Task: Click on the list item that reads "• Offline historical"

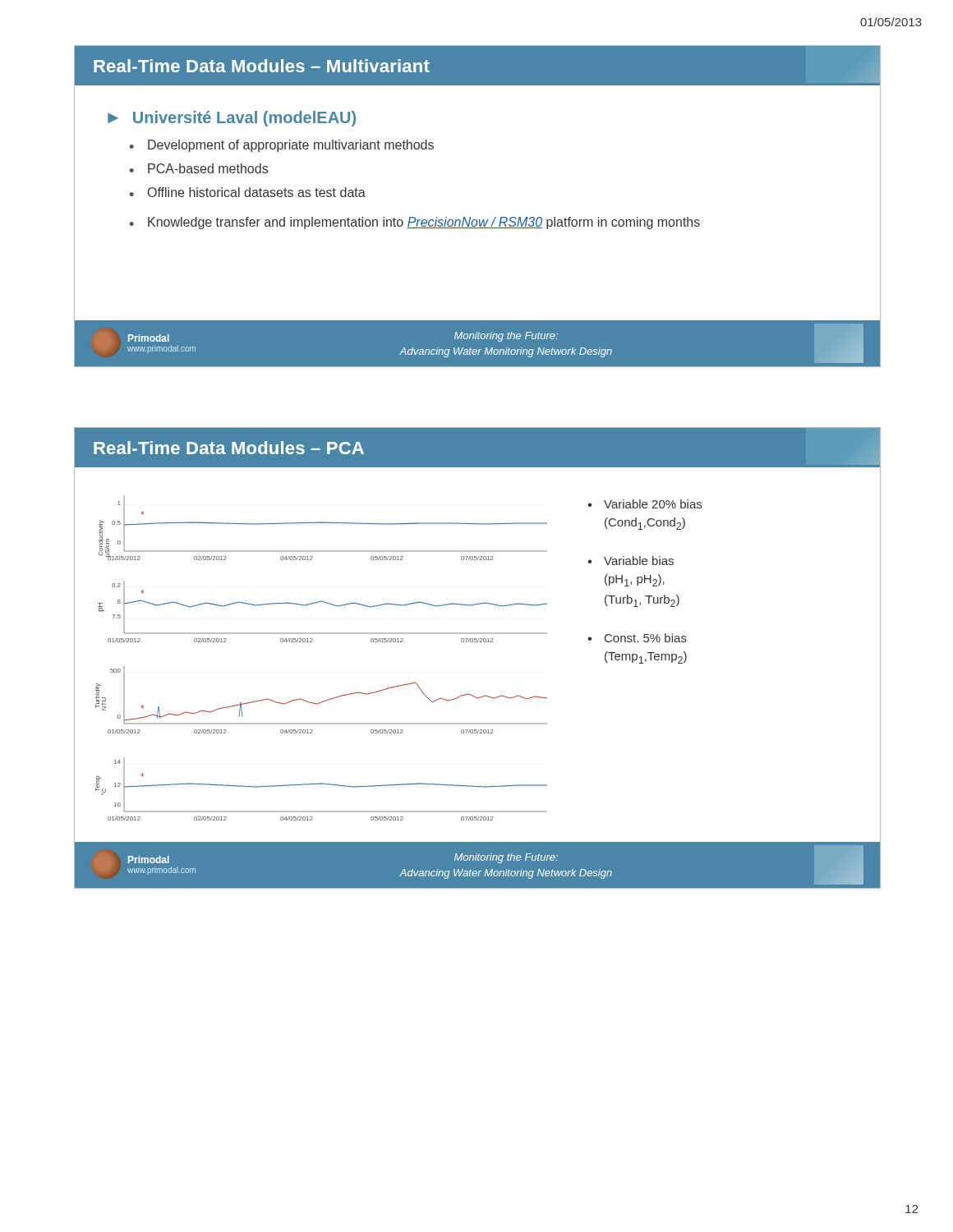Action: coord(247,195)
